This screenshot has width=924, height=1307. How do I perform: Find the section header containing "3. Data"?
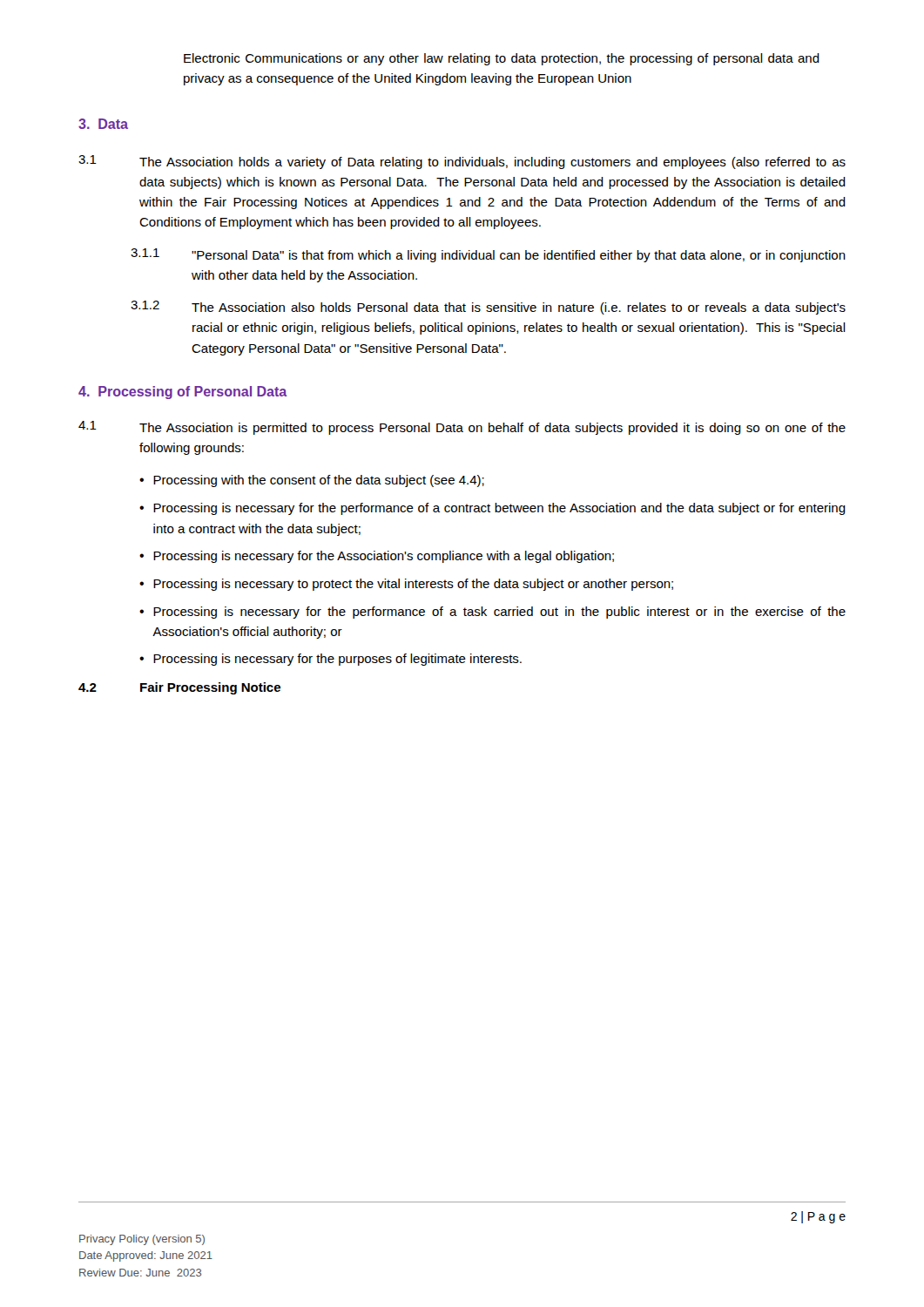103,124
